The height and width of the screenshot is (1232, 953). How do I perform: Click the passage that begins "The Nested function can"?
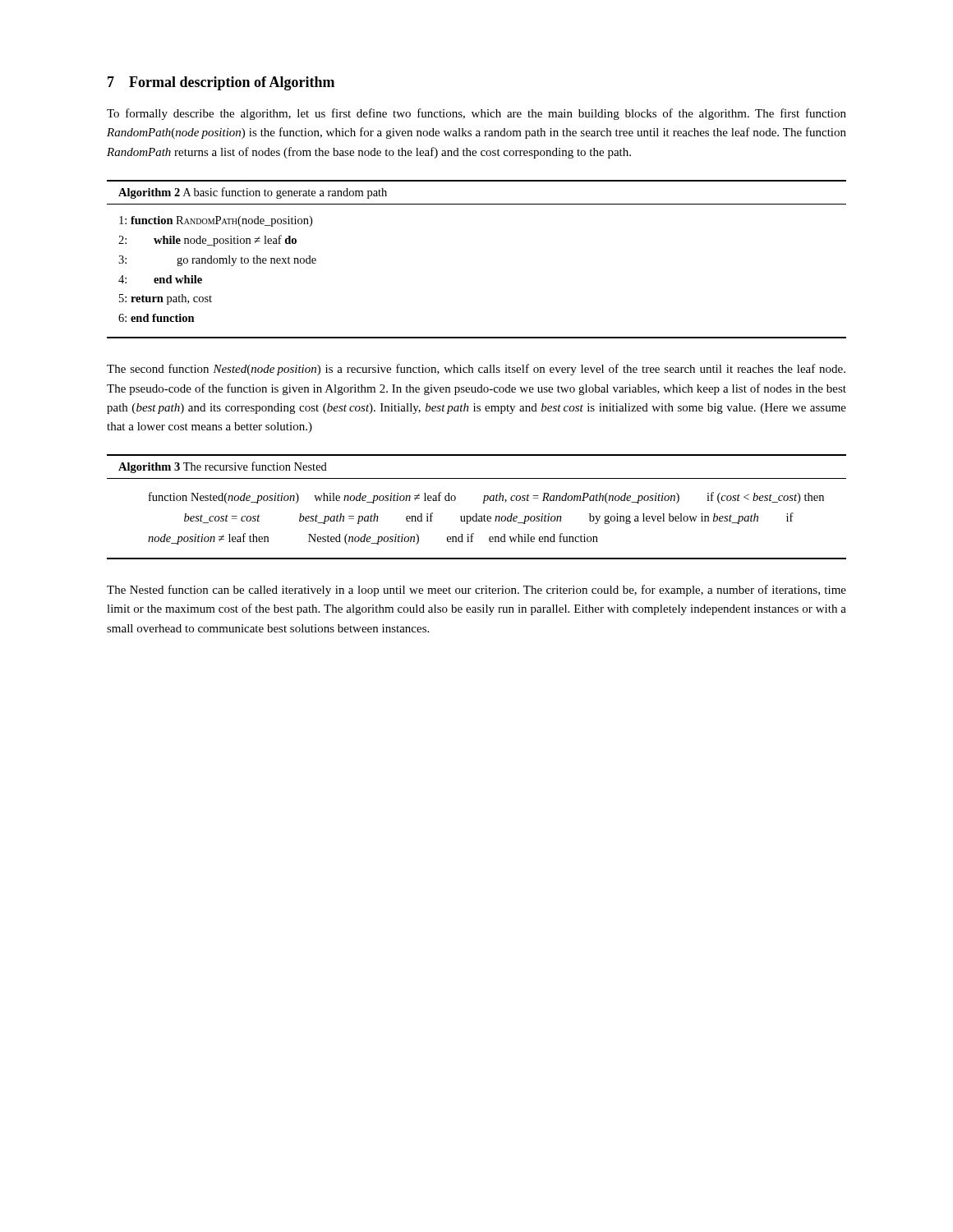(x=476, y=609)
